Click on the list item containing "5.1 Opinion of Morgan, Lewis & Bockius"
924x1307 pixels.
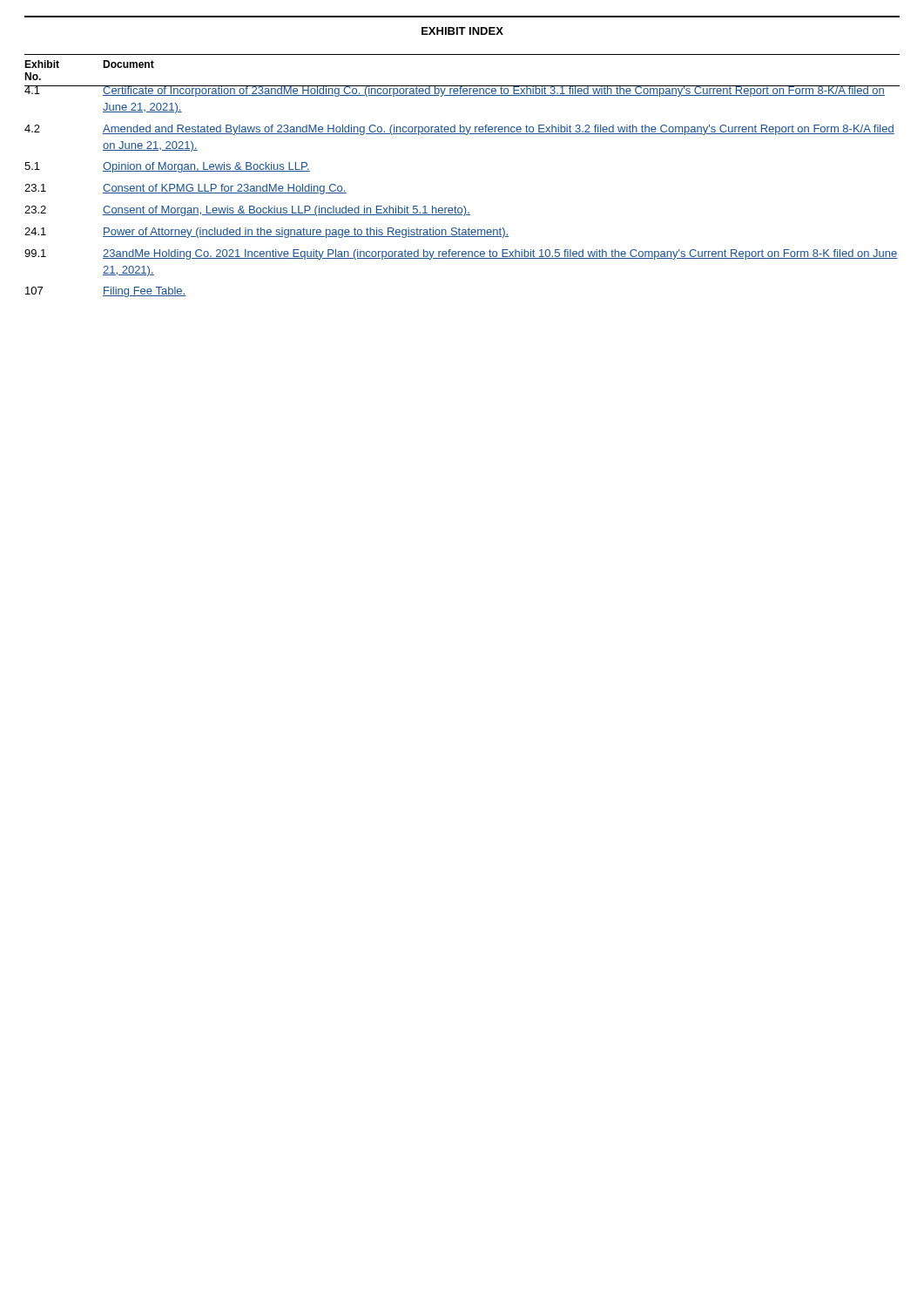coord(167,167)
